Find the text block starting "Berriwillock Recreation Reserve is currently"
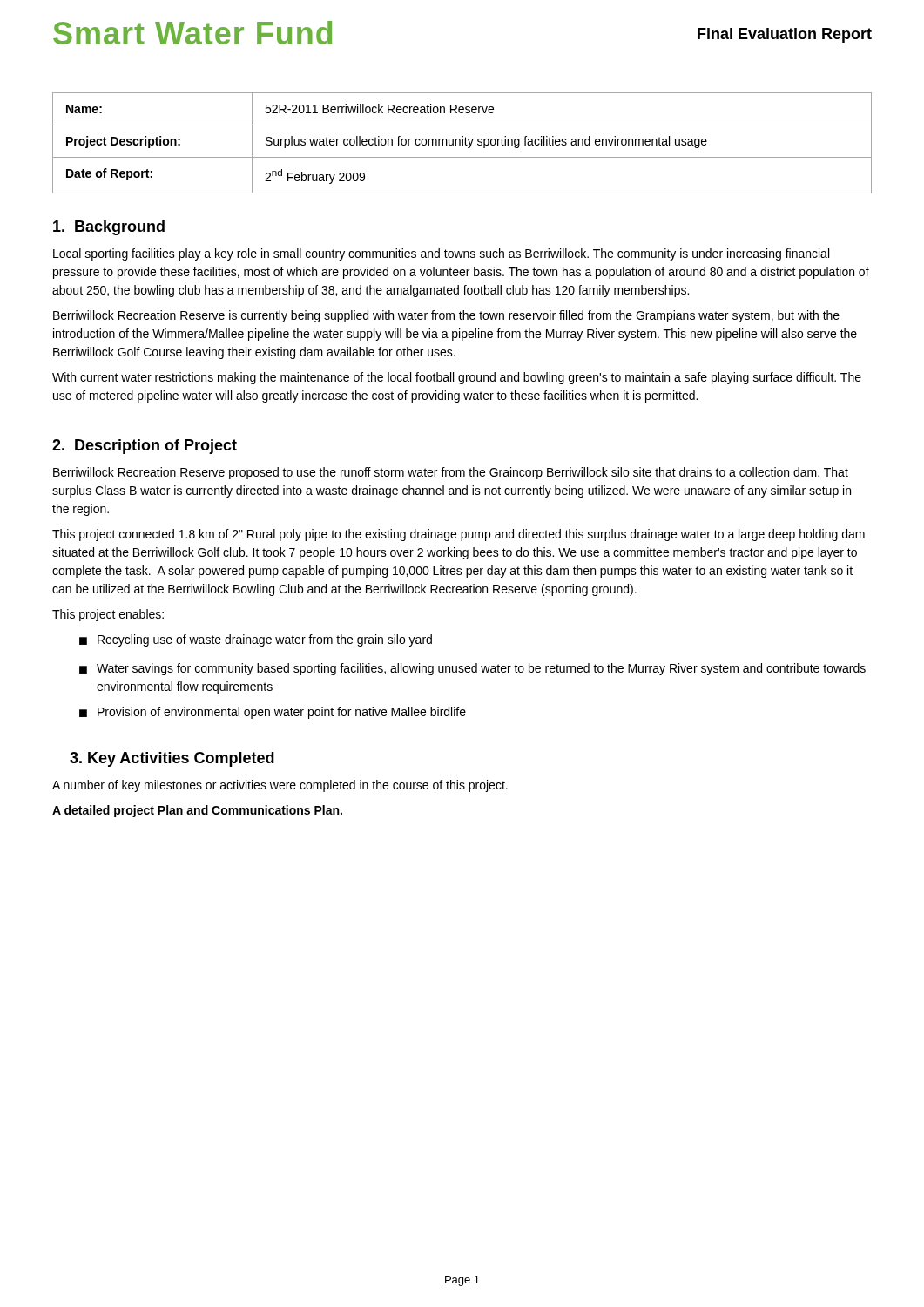Image resolution: width=924 pixels, height=1307 pixels. click(455, 333)
